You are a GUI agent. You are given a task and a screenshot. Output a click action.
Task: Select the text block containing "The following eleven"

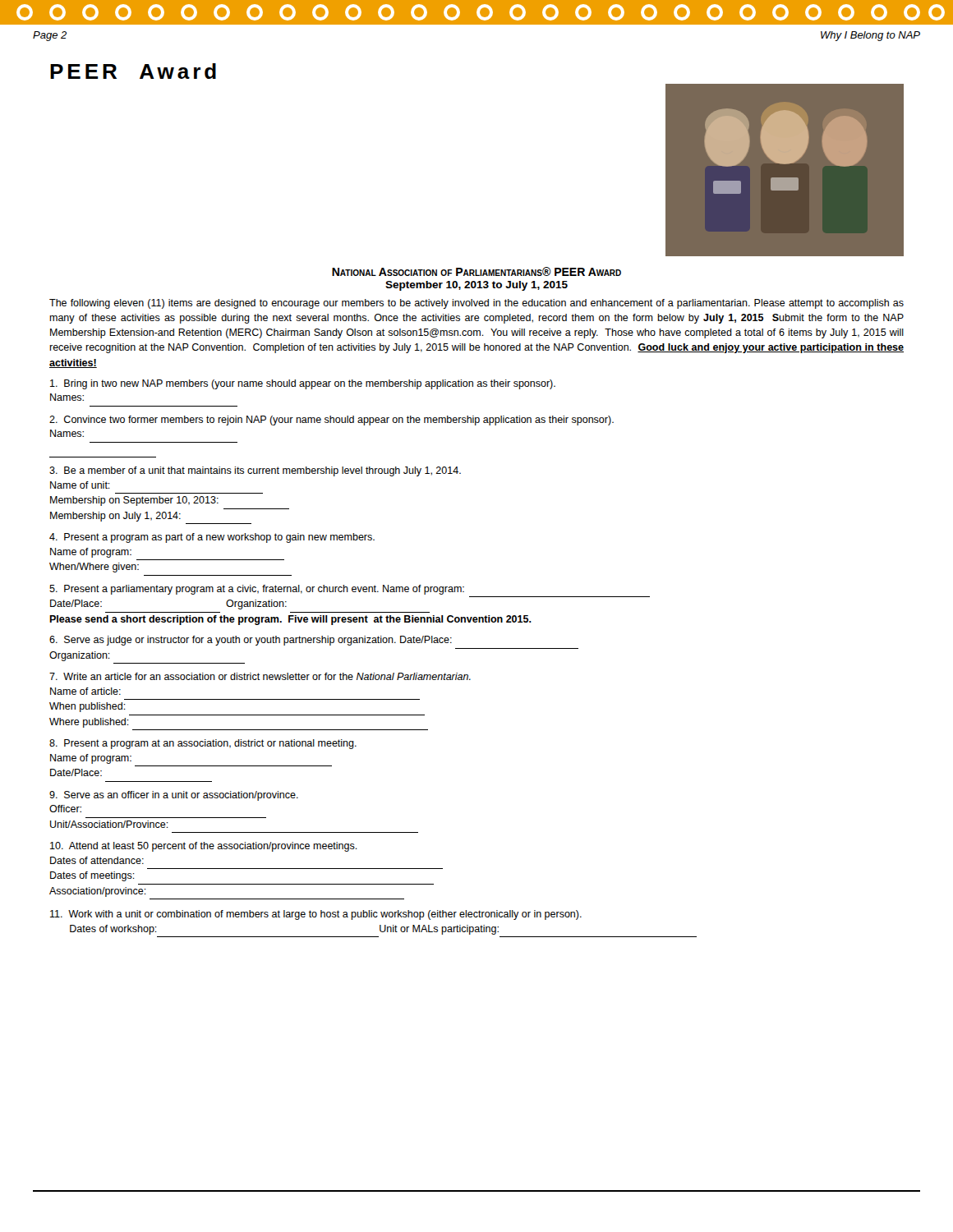coord(476,333)
